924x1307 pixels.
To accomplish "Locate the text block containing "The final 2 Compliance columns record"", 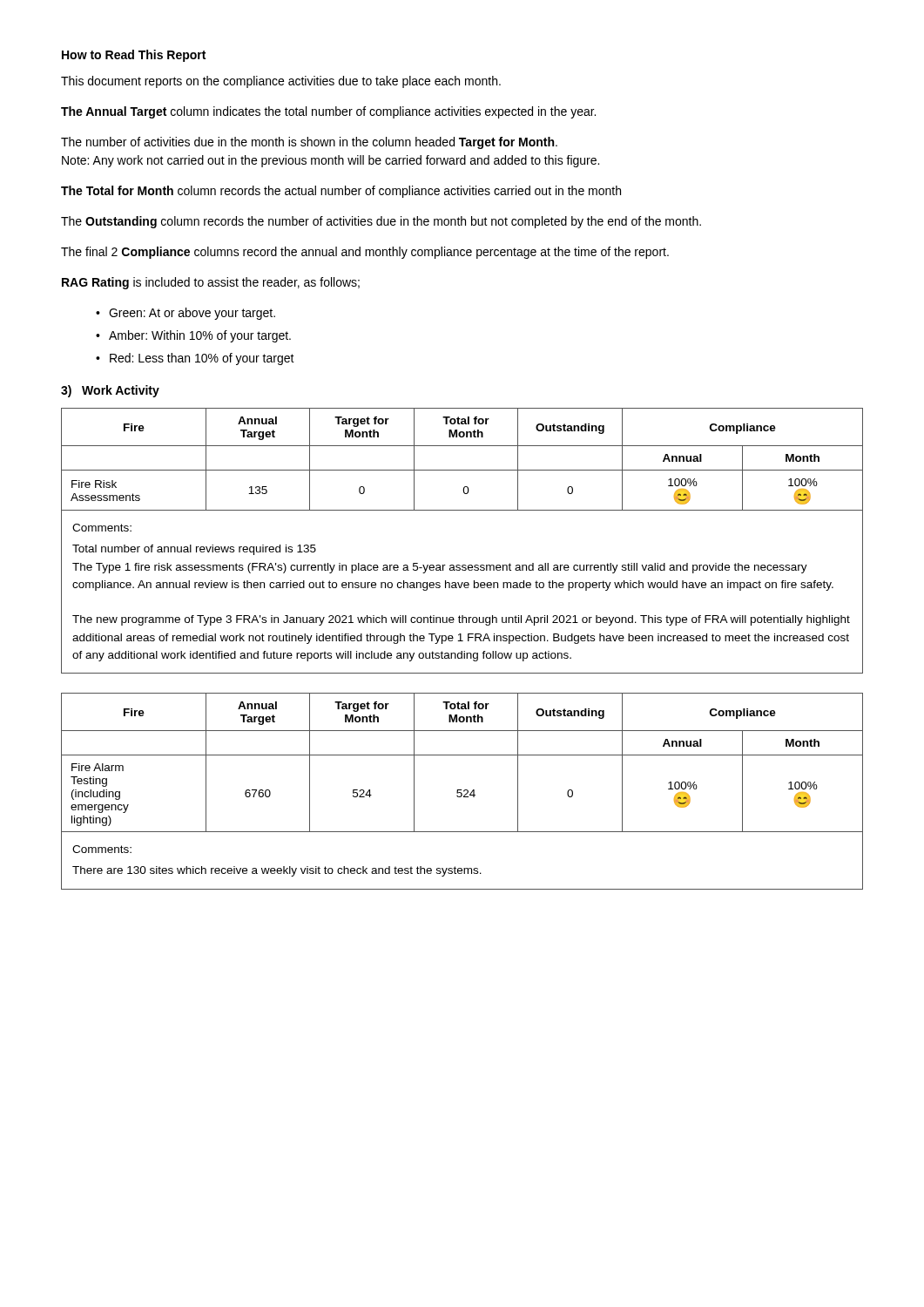I will [365, 252].
